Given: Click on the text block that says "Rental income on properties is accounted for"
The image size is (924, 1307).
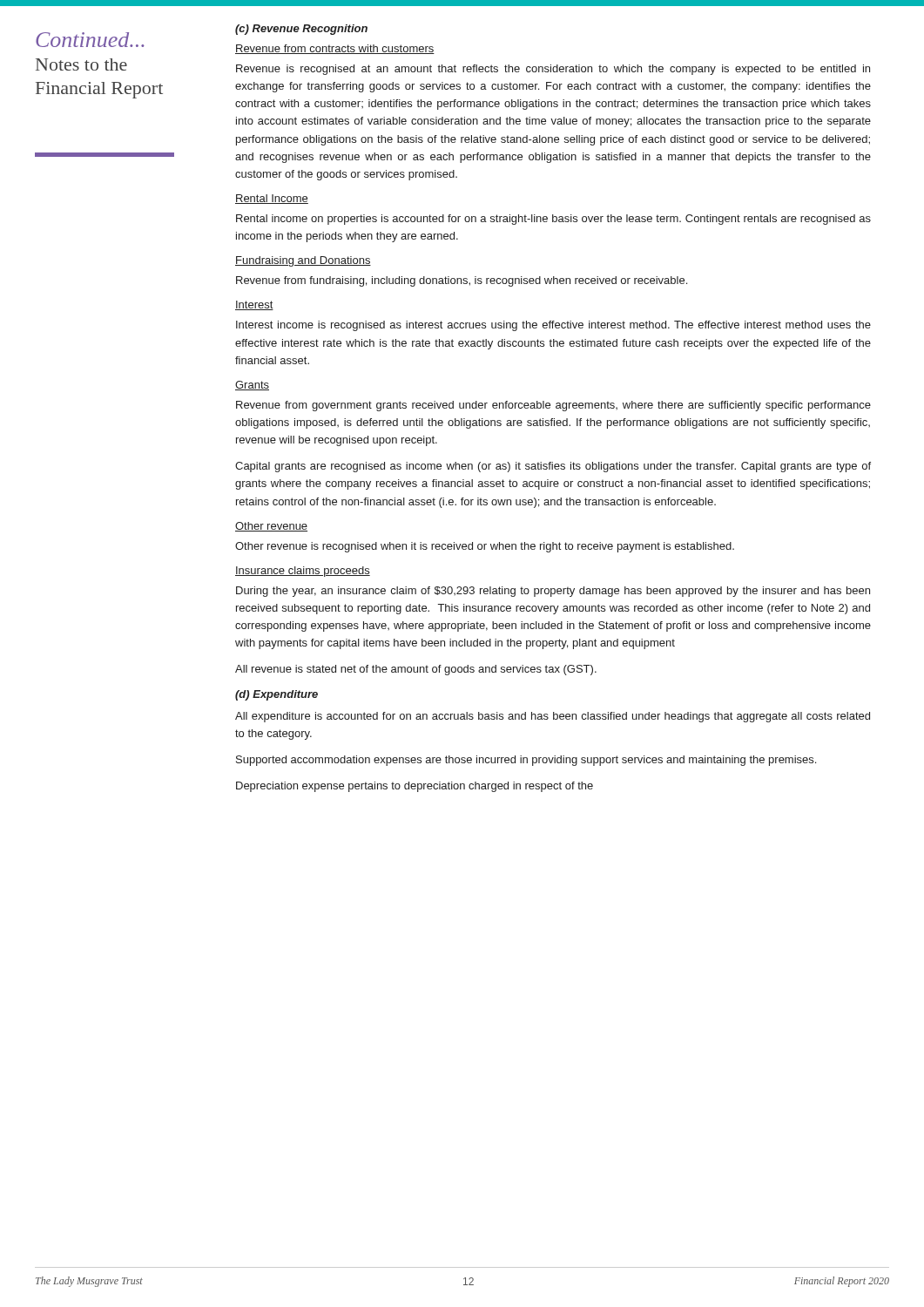Looking at the screenshot, I should point(553,227).
